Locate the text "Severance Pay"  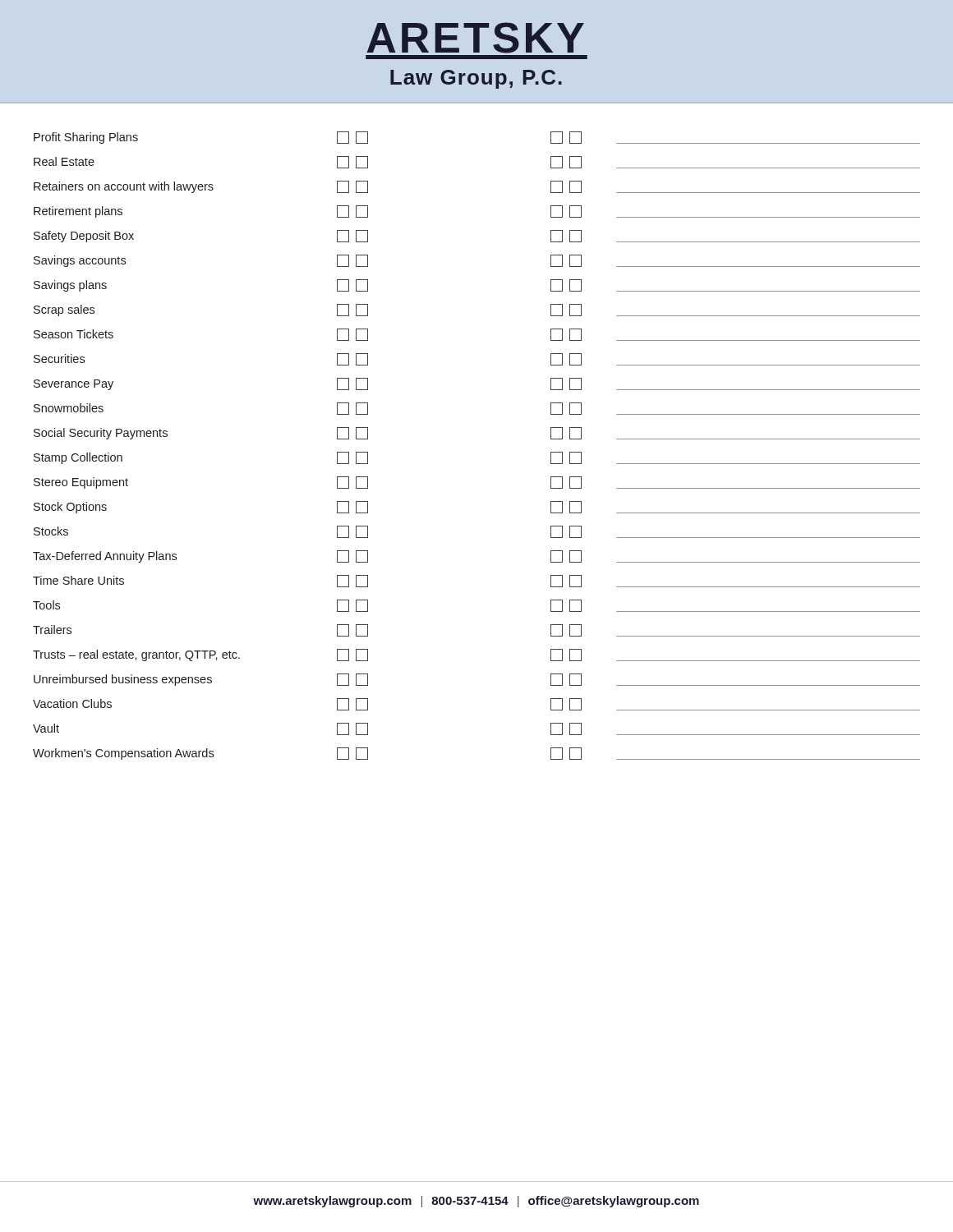(x=73, y=384)
